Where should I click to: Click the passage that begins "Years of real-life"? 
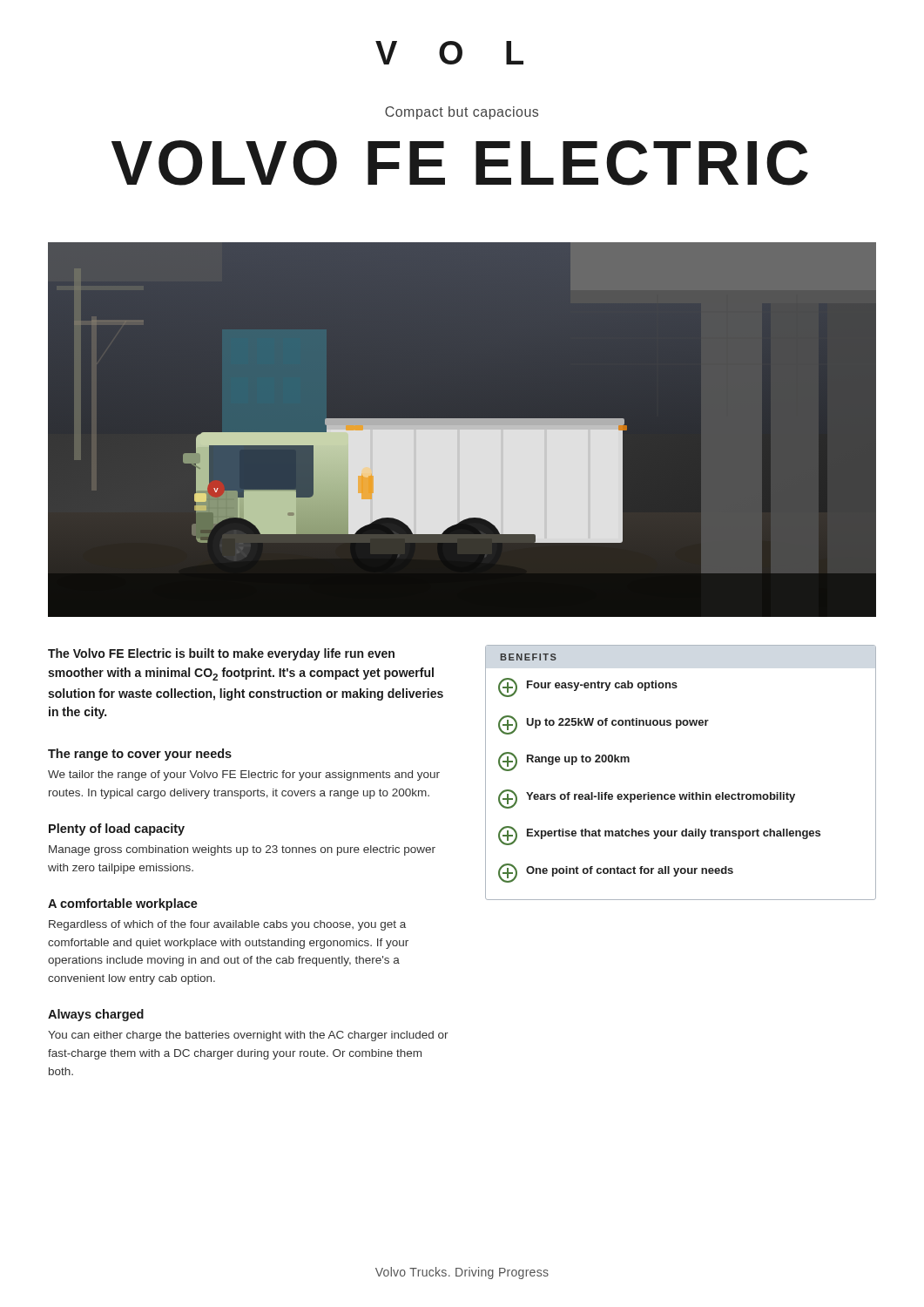[x=647, y=801]
